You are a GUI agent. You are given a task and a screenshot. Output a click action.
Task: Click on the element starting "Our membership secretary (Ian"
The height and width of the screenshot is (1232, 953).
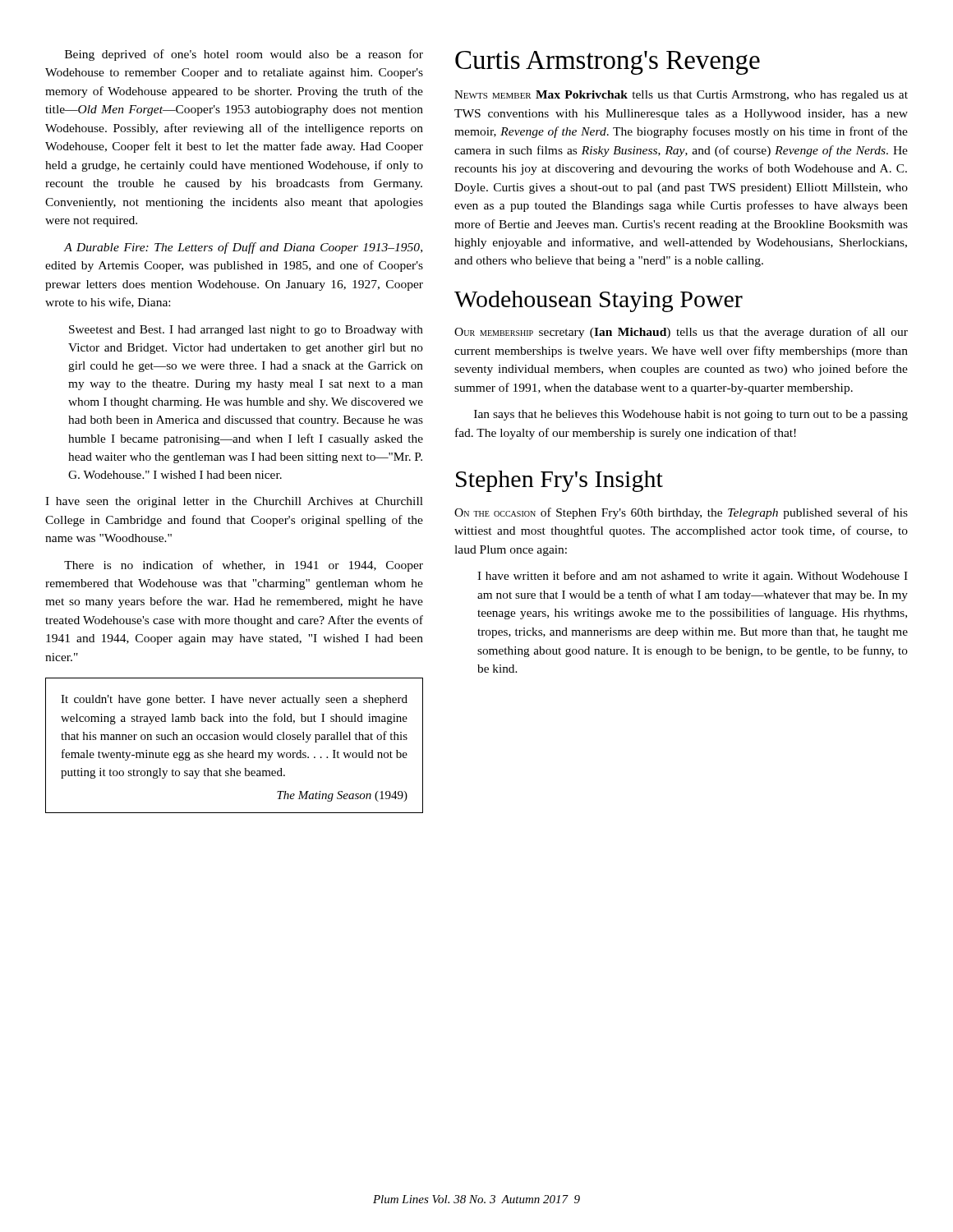click(681, 360)
